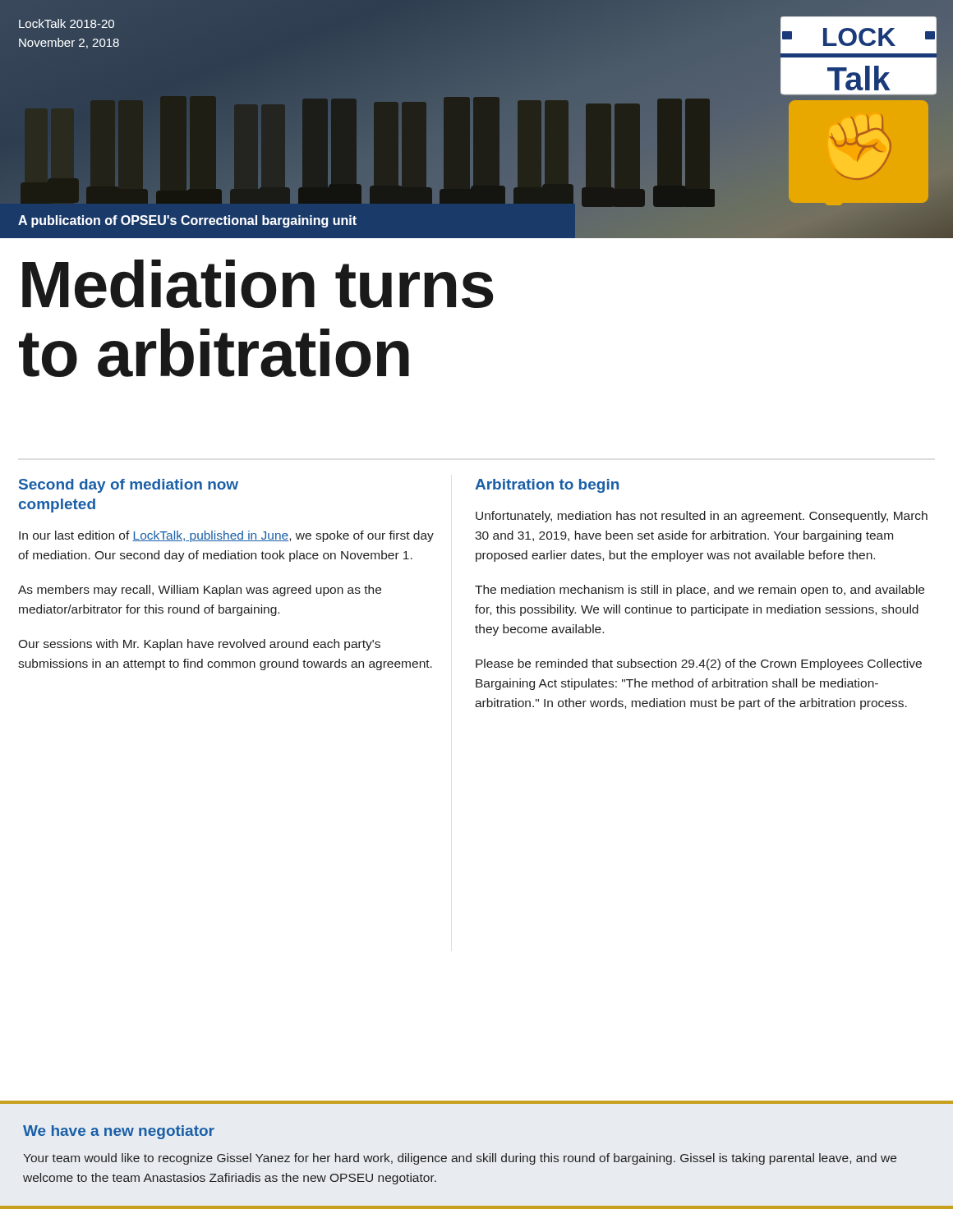953x1232 pixels.
Task: Point to the block beginning "Our sessions with Mr. Kaplan"
Action: click(225, 653)
